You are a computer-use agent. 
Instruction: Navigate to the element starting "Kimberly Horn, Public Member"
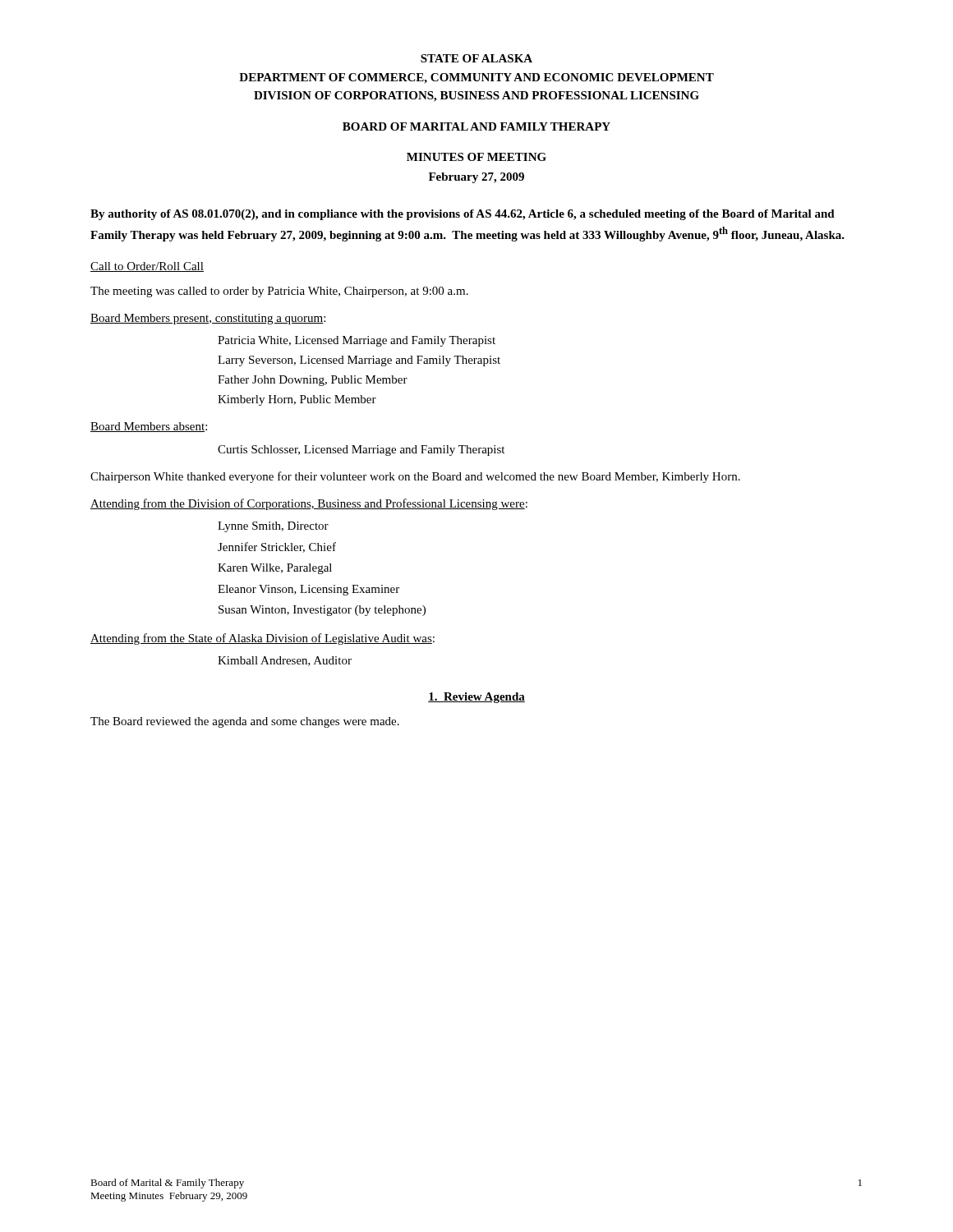(x=297, y=399)
